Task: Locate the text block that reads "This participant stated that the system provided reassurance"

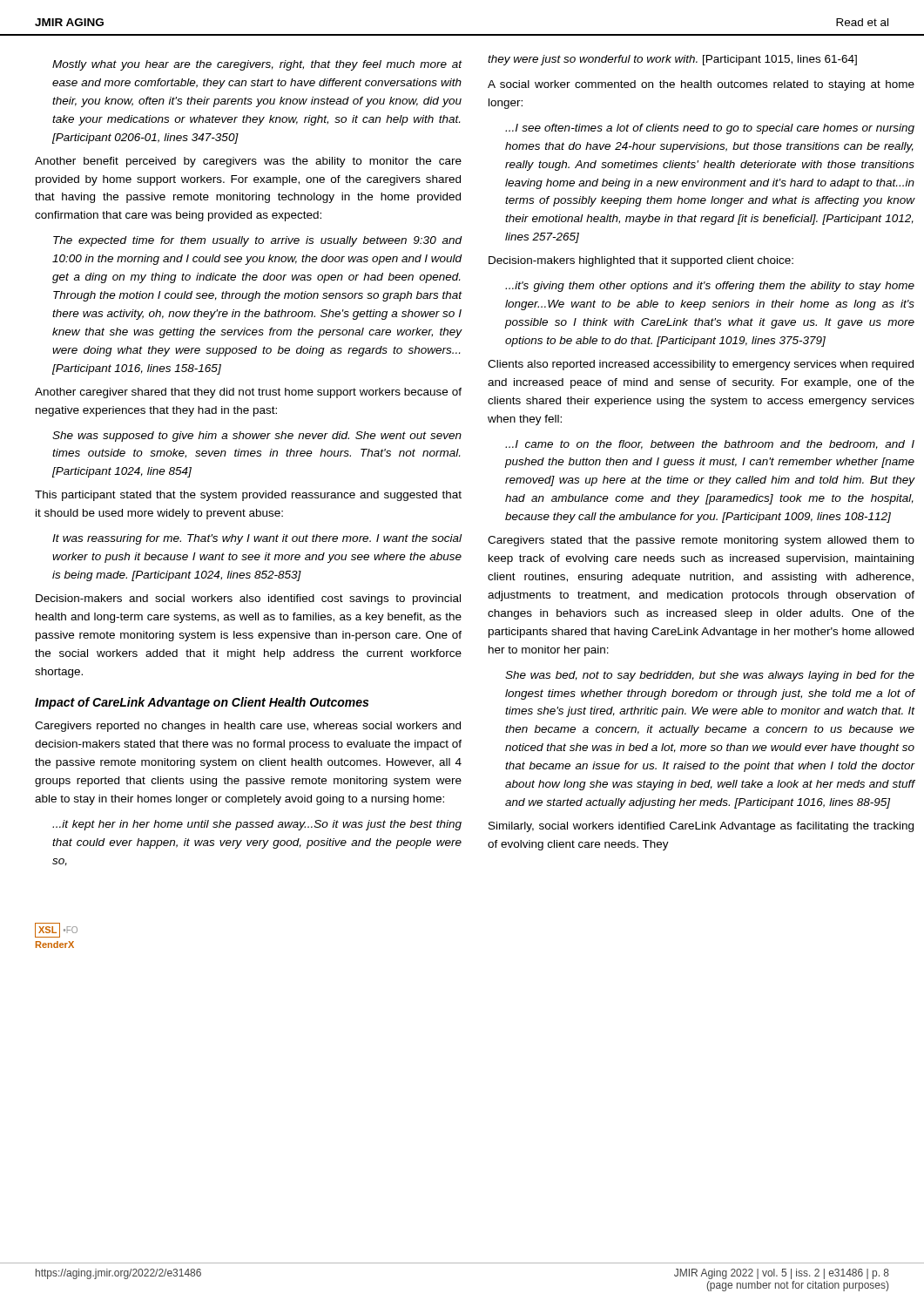Action: tap(248, 505)
